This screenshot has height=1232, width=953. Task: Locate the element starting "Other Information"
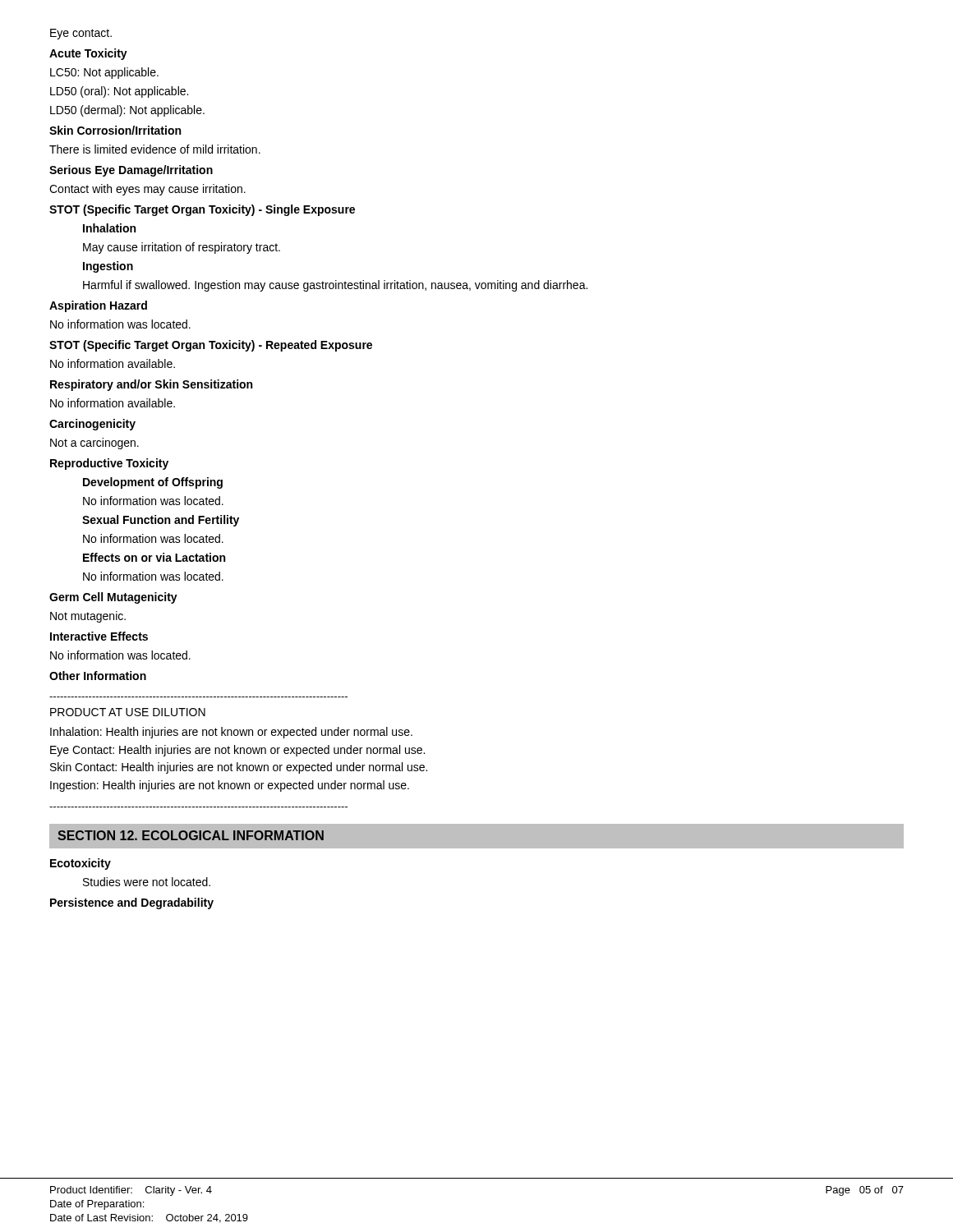tap(98, 676)
